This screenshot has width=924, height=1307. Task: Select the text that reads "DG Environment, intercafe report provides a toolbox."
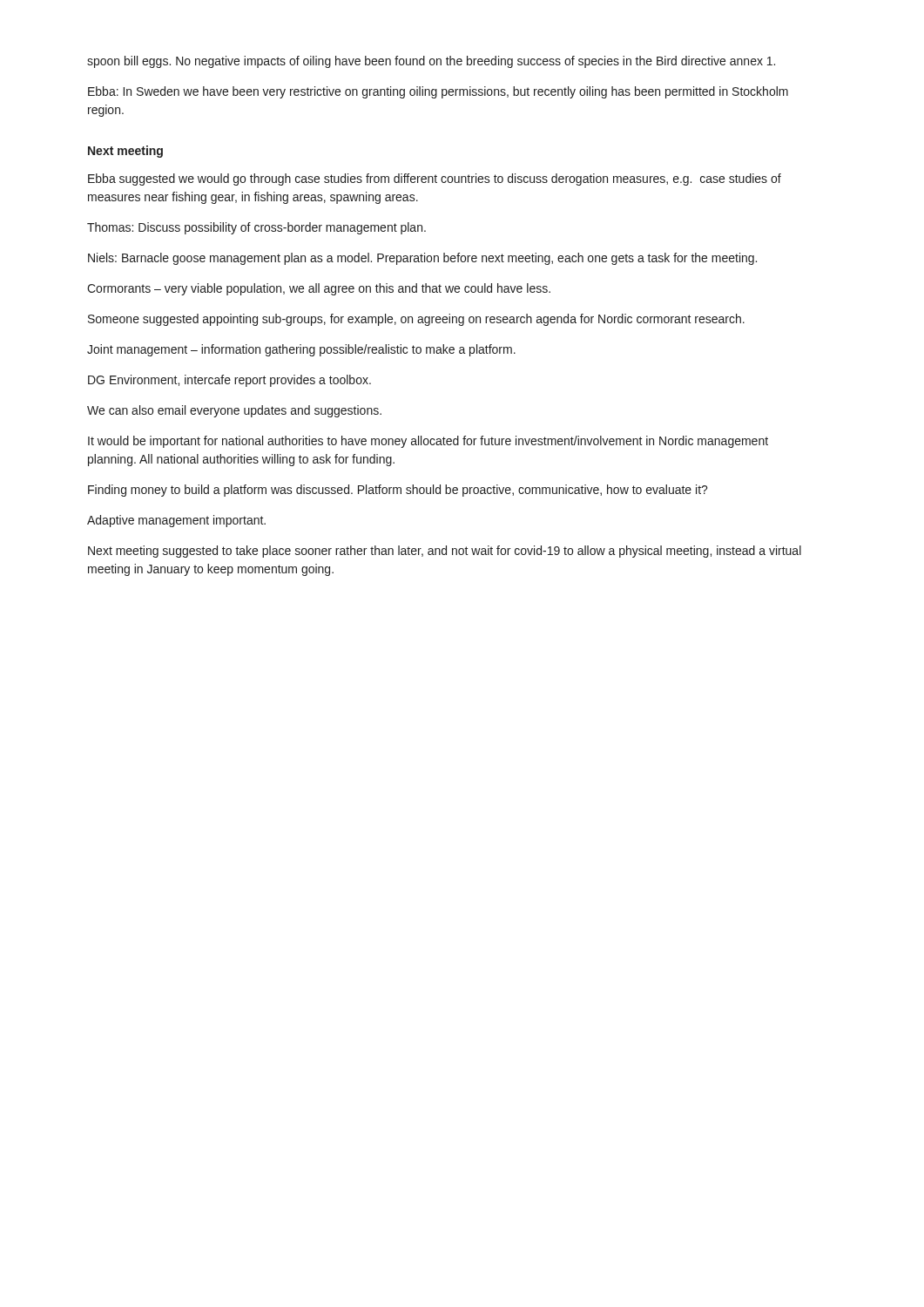tap(229, 380)
